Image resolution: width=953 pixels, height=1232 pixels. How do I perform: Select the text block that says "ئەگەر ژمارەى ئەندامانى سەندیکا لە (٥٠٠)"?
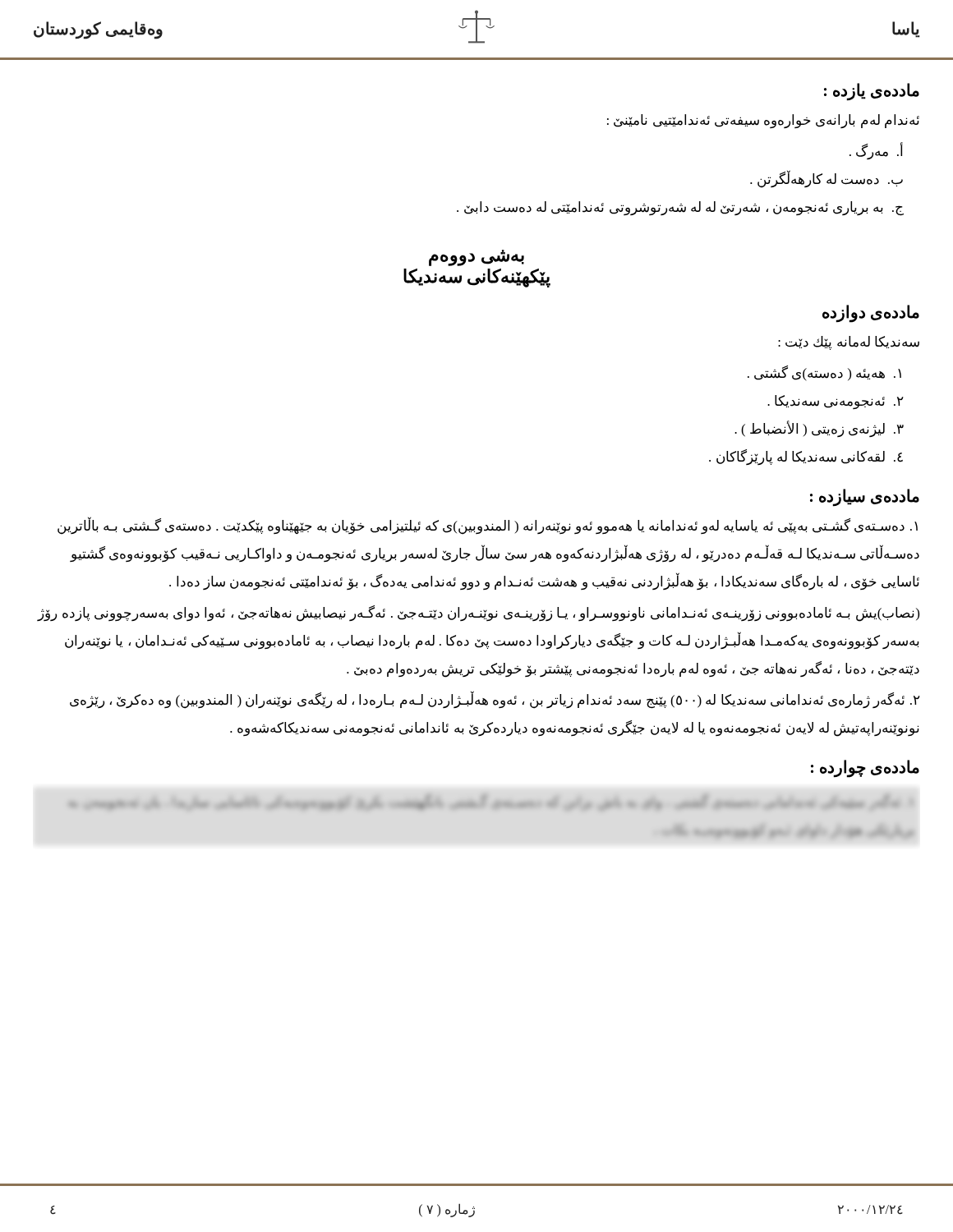494,714
